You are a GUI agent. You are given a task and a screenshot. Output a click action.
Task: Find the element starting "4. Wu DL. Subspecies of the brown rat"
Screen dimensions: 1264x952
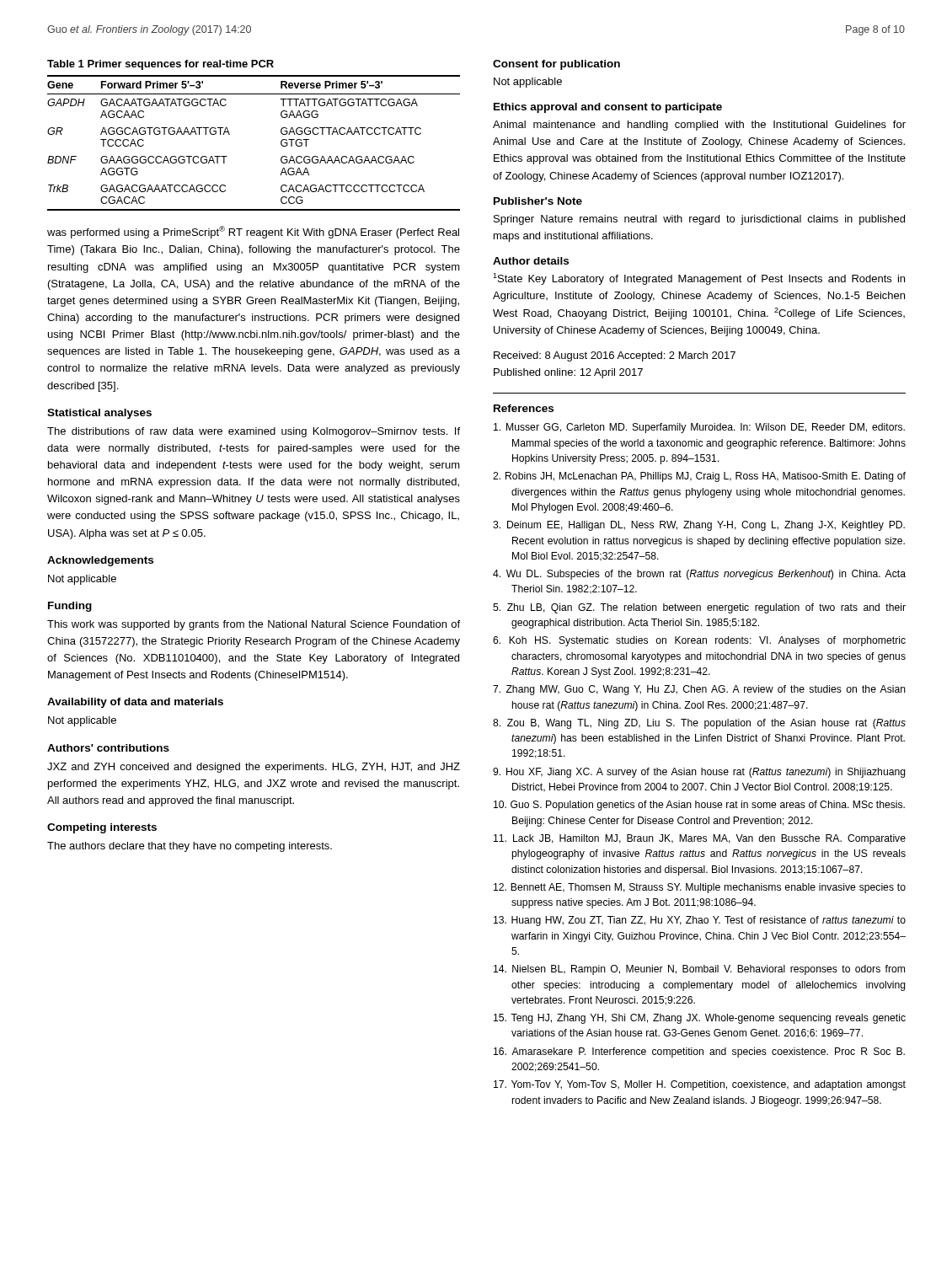pos(699,582)
